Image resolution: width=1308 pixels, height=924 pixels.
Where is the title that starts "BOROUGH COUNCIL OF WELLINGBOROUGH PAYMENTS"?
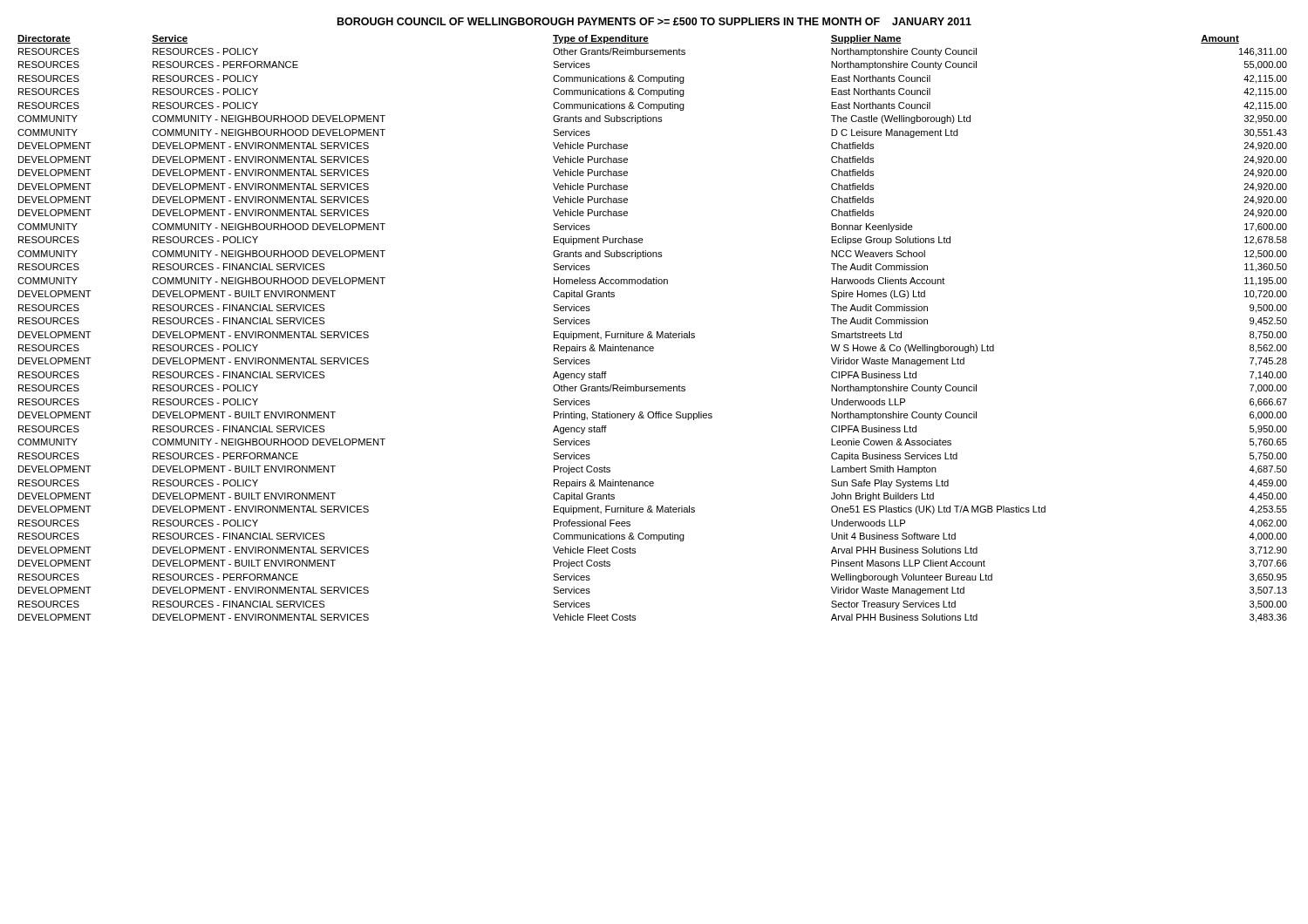[x=654, y=22]
